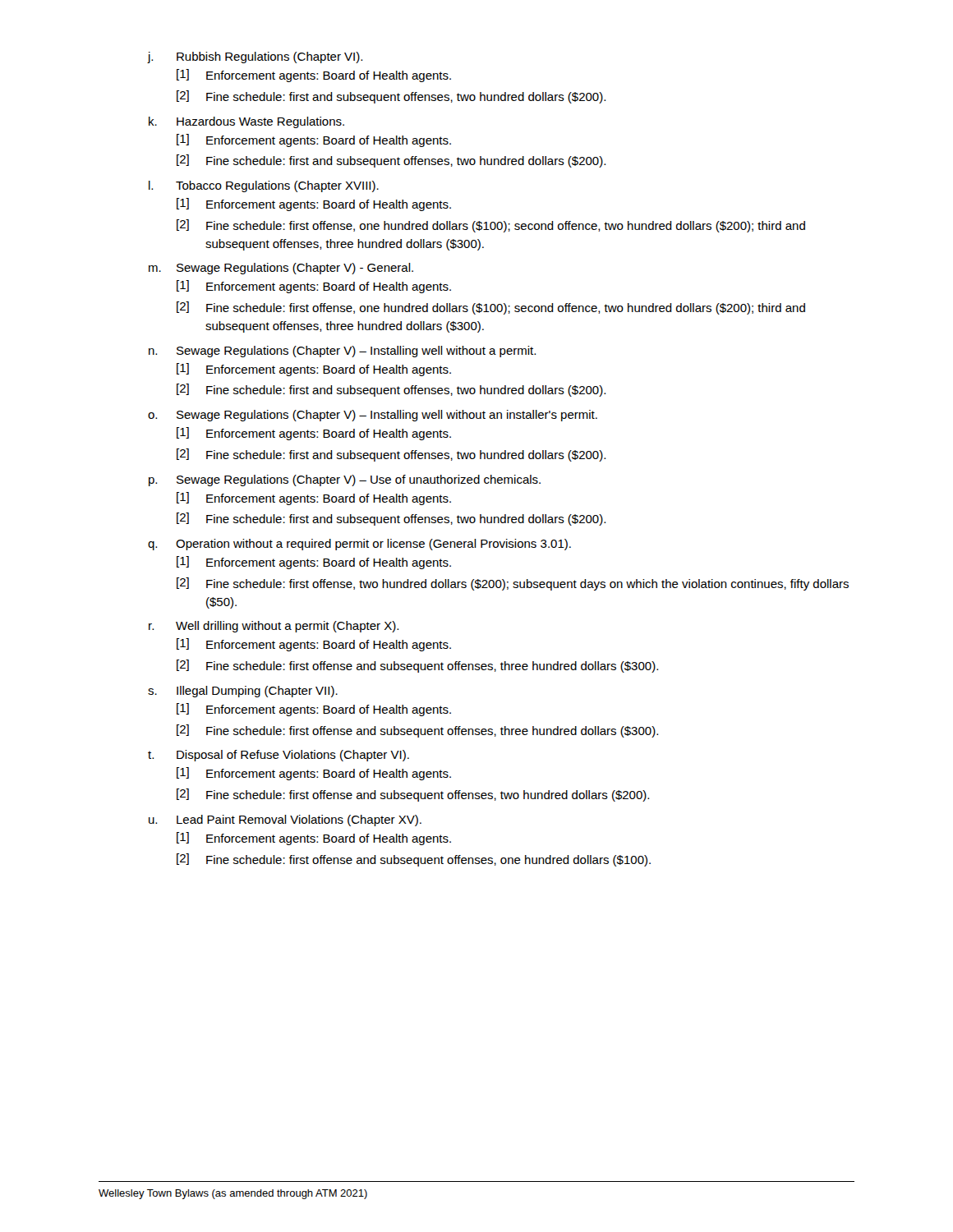Screen dimensions: 1232x953
Task: Point to the element starting "j. Rubbish Regulations"
Action: pos(255,57)
